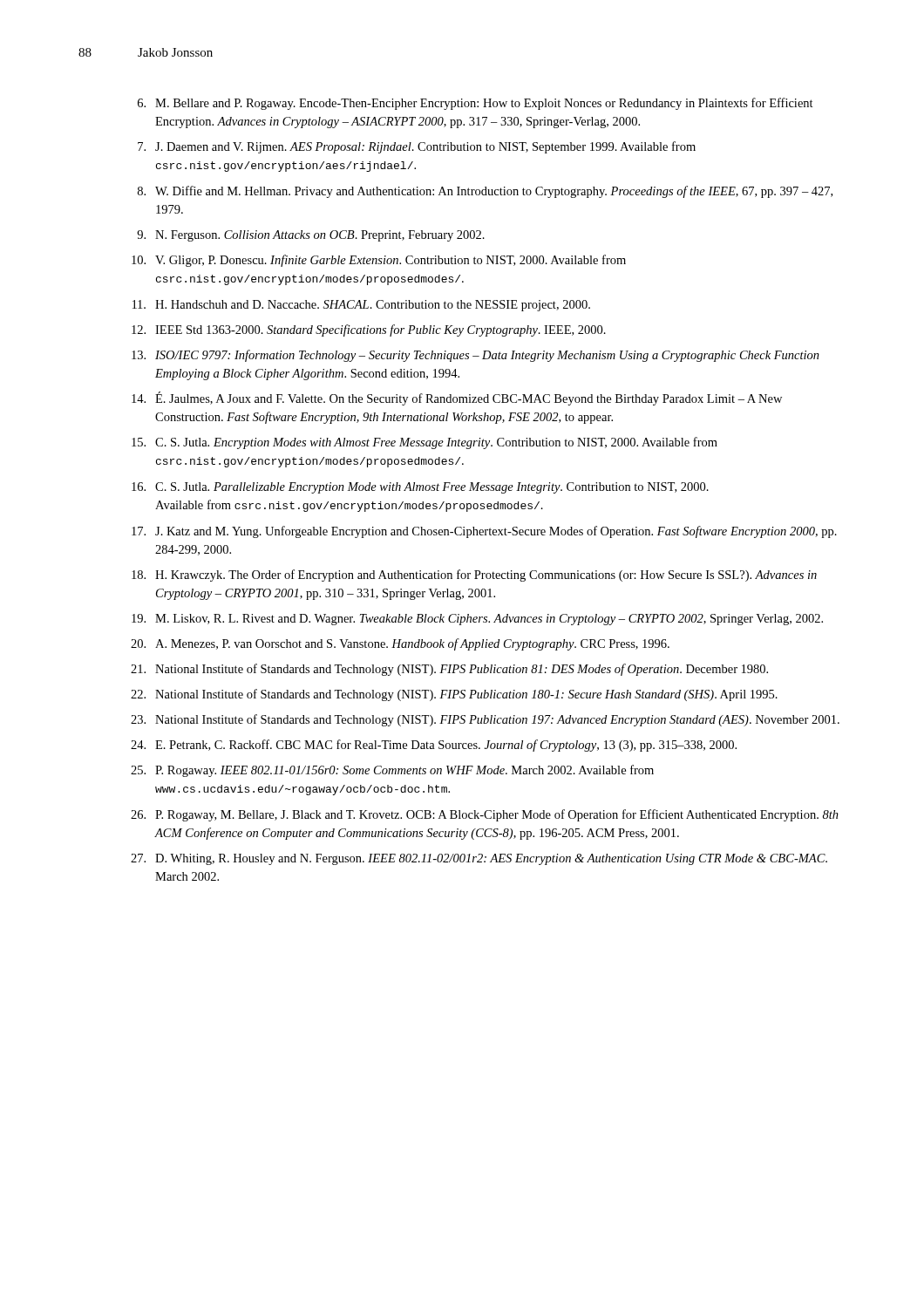Locate the element starting "6. M. Bellare and P. Rogaway. Encode-Then-Encipher"
This screenshot has height=1308, width=924.
pos(479,112)
